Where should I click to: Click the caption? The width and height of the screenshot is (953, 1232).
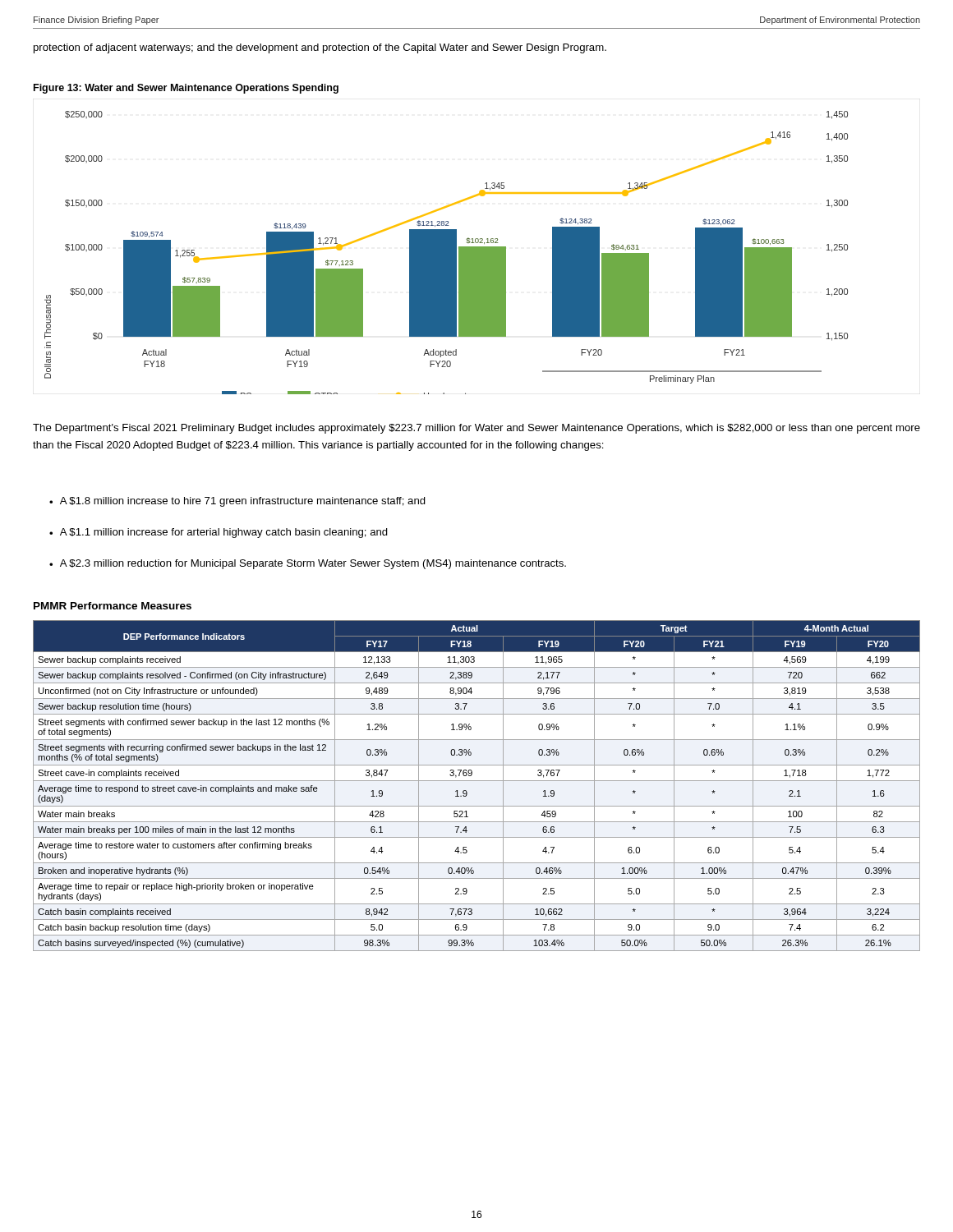click(186, 88)
